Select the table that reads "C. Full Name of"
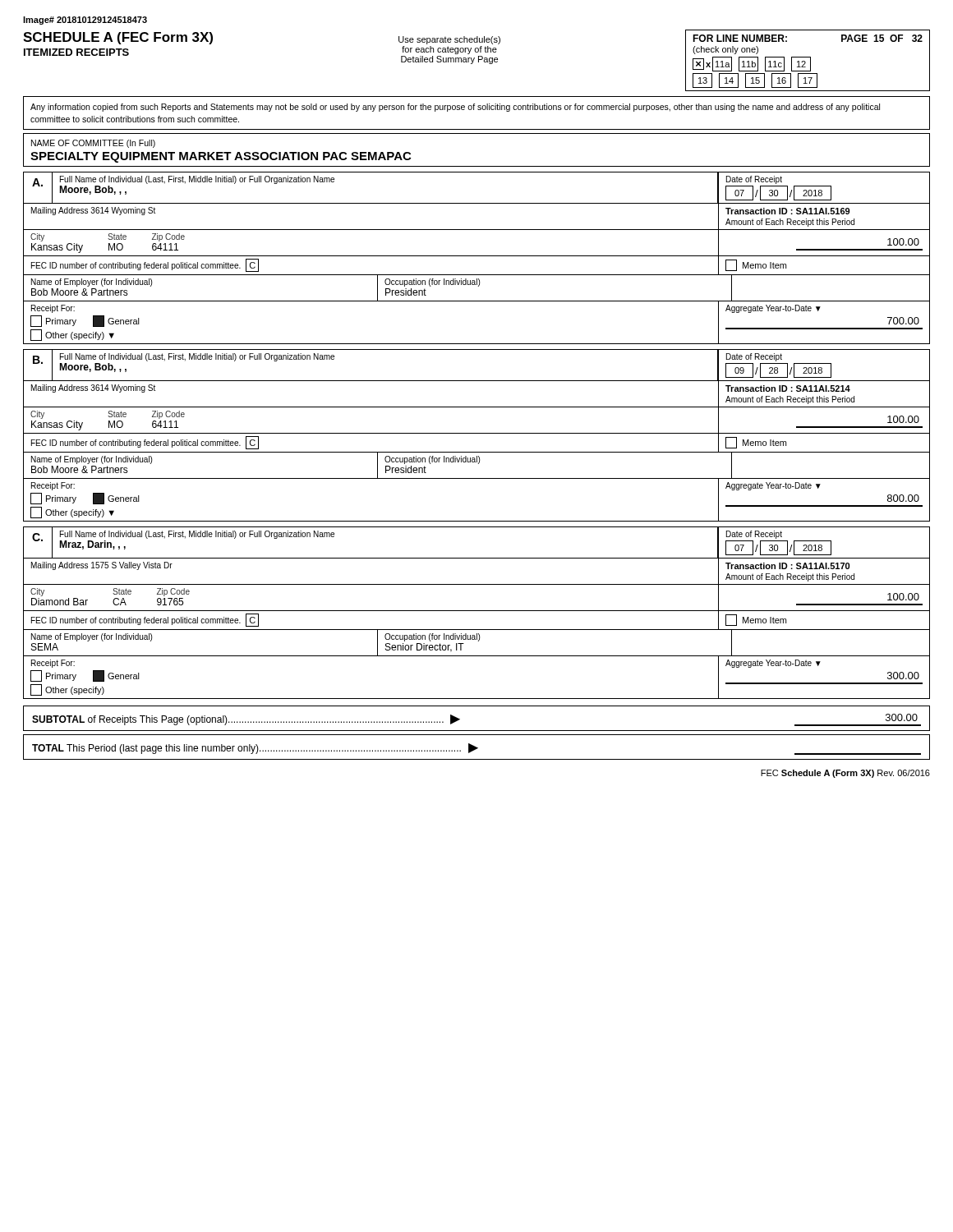953x1232 pixels. pyautogui.click(x=476, y=613)
